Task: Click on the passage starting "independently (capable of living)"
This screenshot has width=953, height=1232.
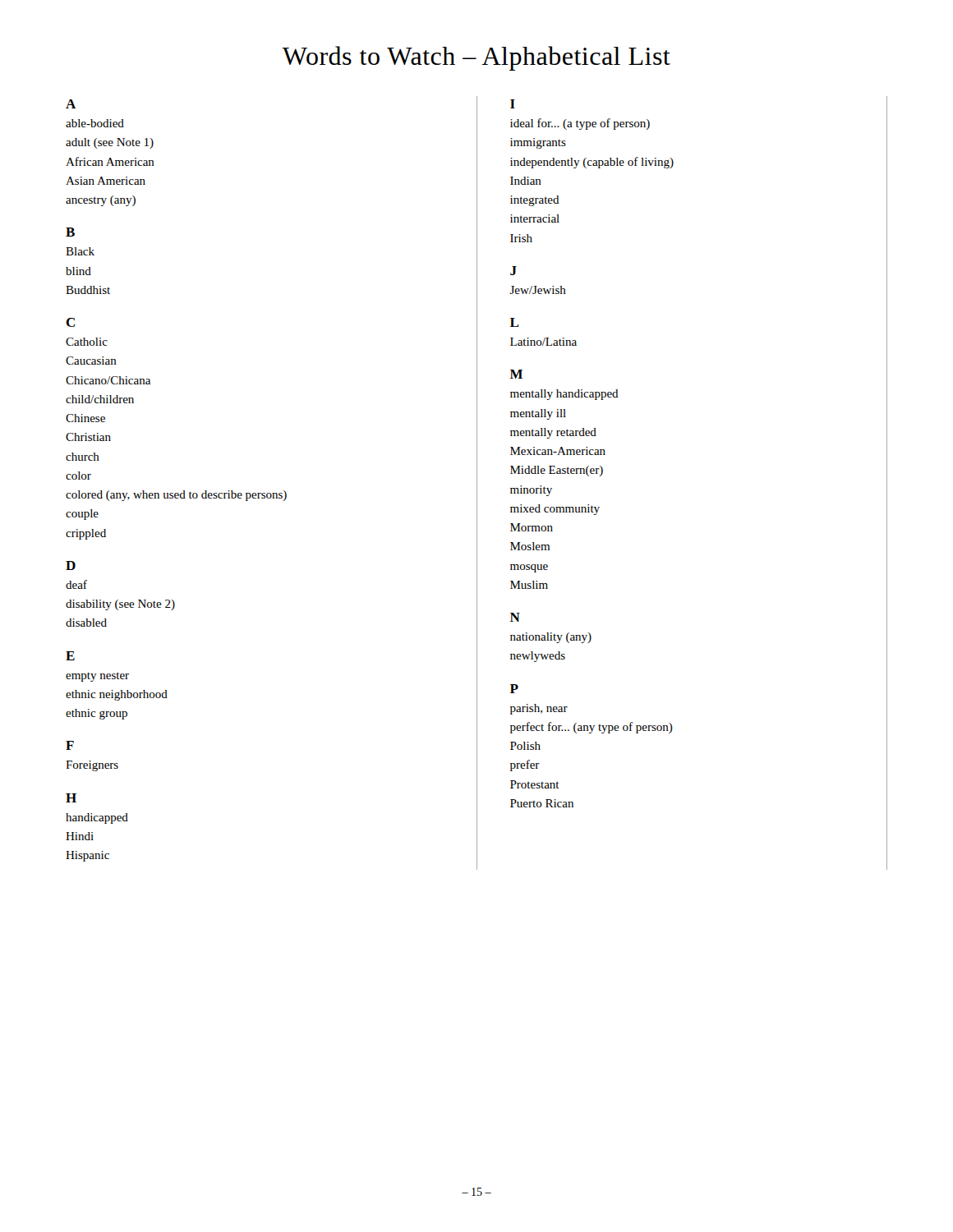Action: click(x=592, y=161)
